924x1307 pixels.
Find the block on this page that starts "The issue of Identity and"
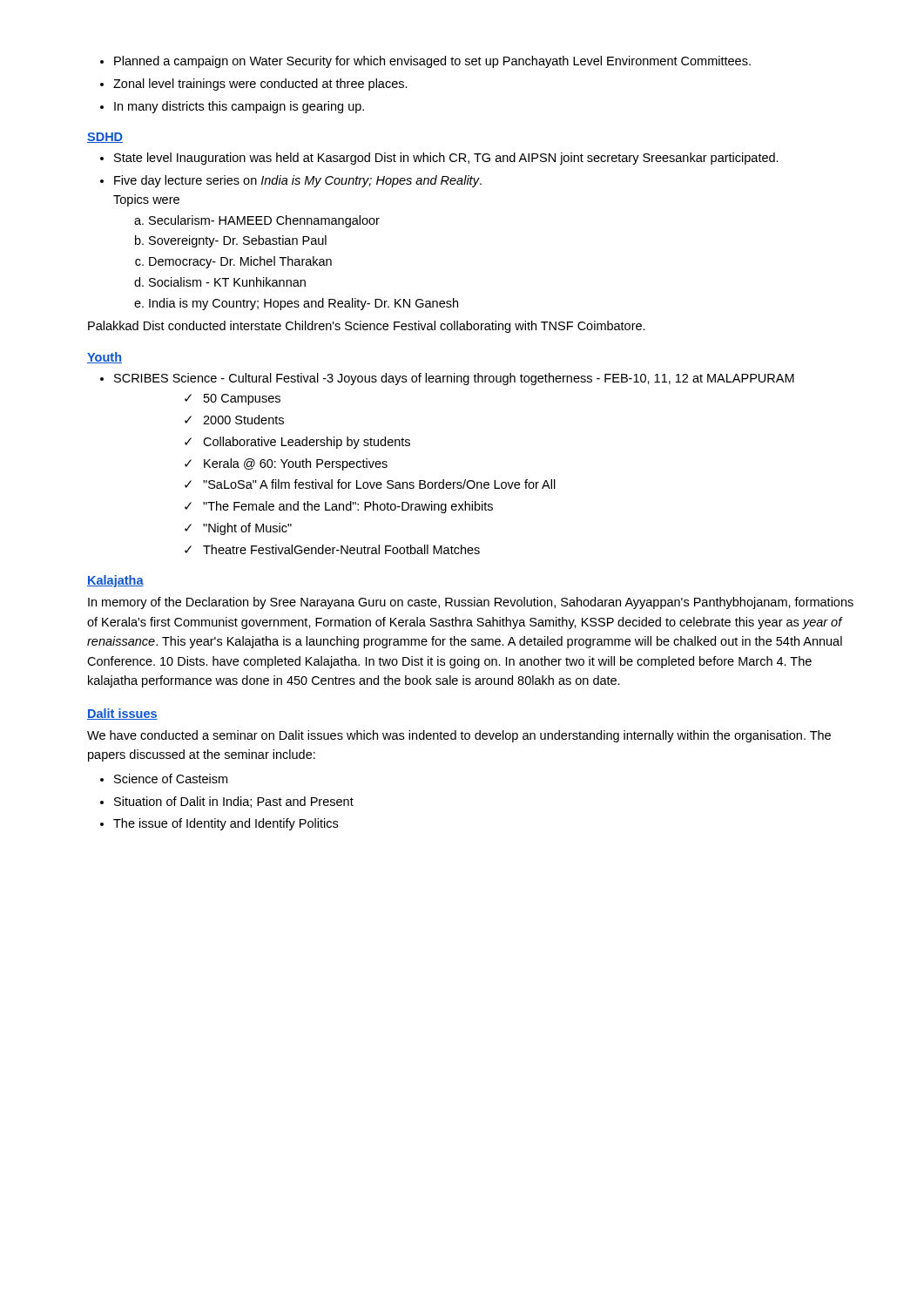tap(219, 824)
